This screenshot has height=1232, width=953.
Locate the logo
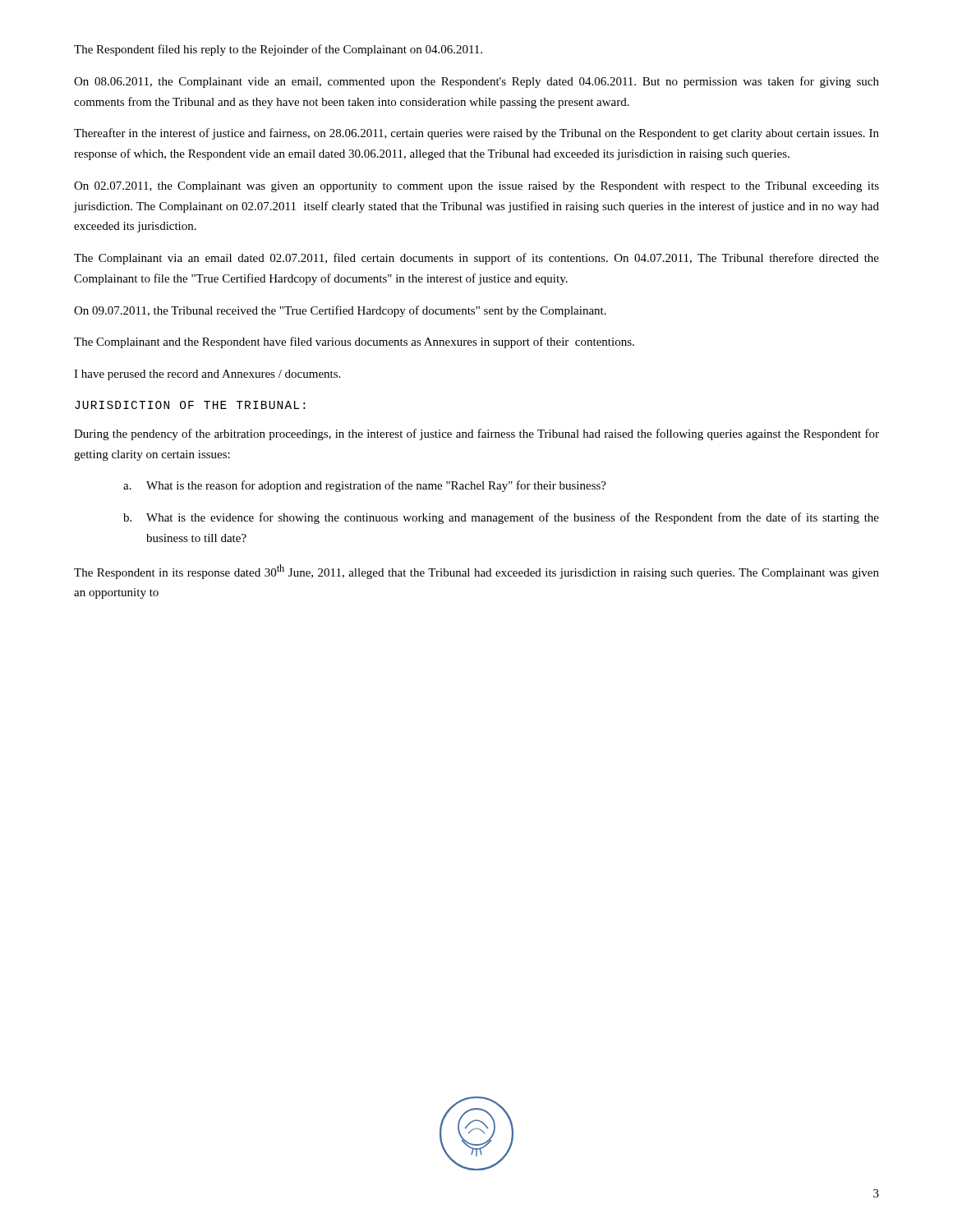tap(476, 1133)
